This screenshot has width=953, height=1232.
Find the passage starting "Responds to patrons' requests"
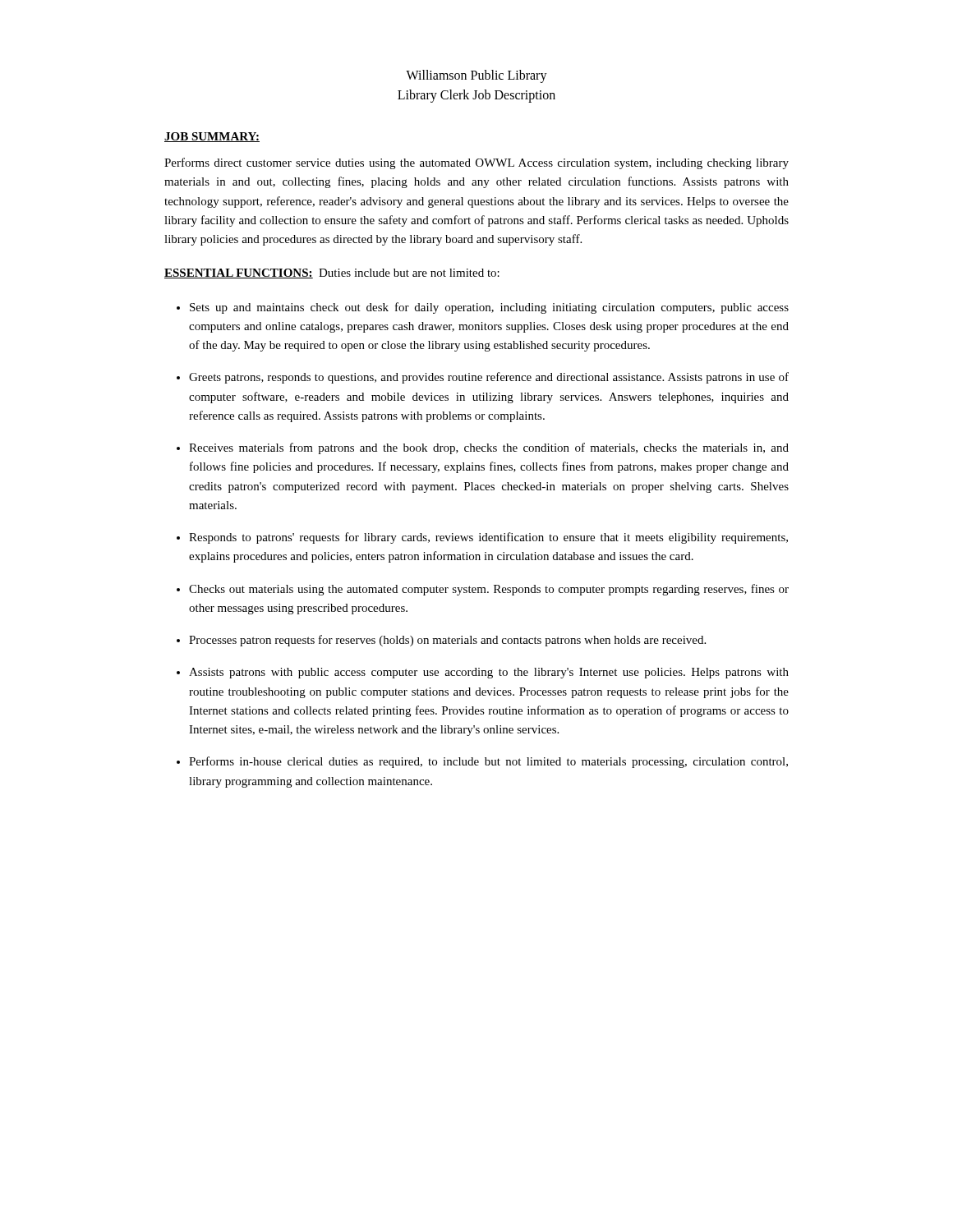(x=489, y=547)
